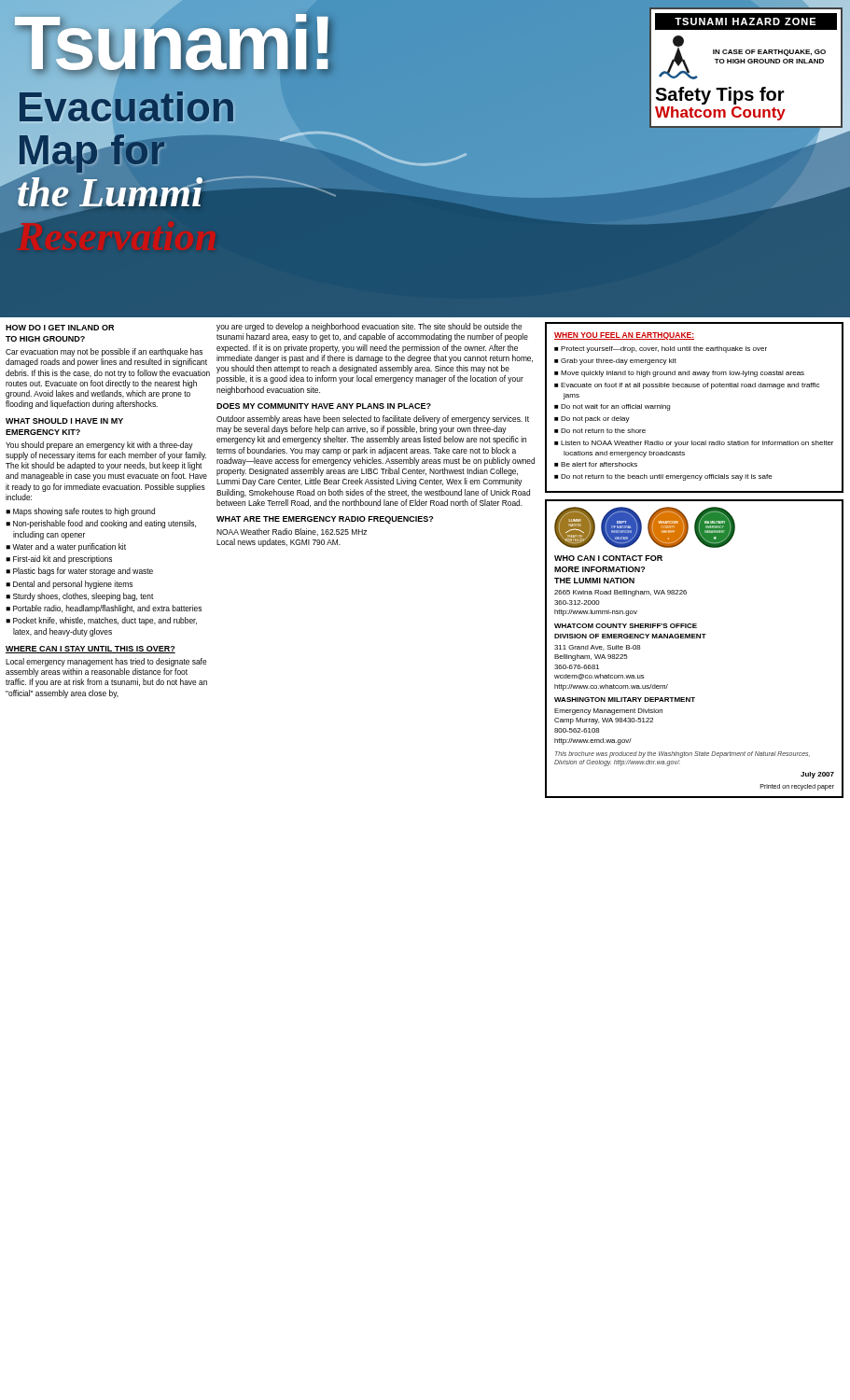This screenshot has height=1400, width=850.
Task: Where is the title that starts "Evacuation Map for the"?
Action: point(126,172)
